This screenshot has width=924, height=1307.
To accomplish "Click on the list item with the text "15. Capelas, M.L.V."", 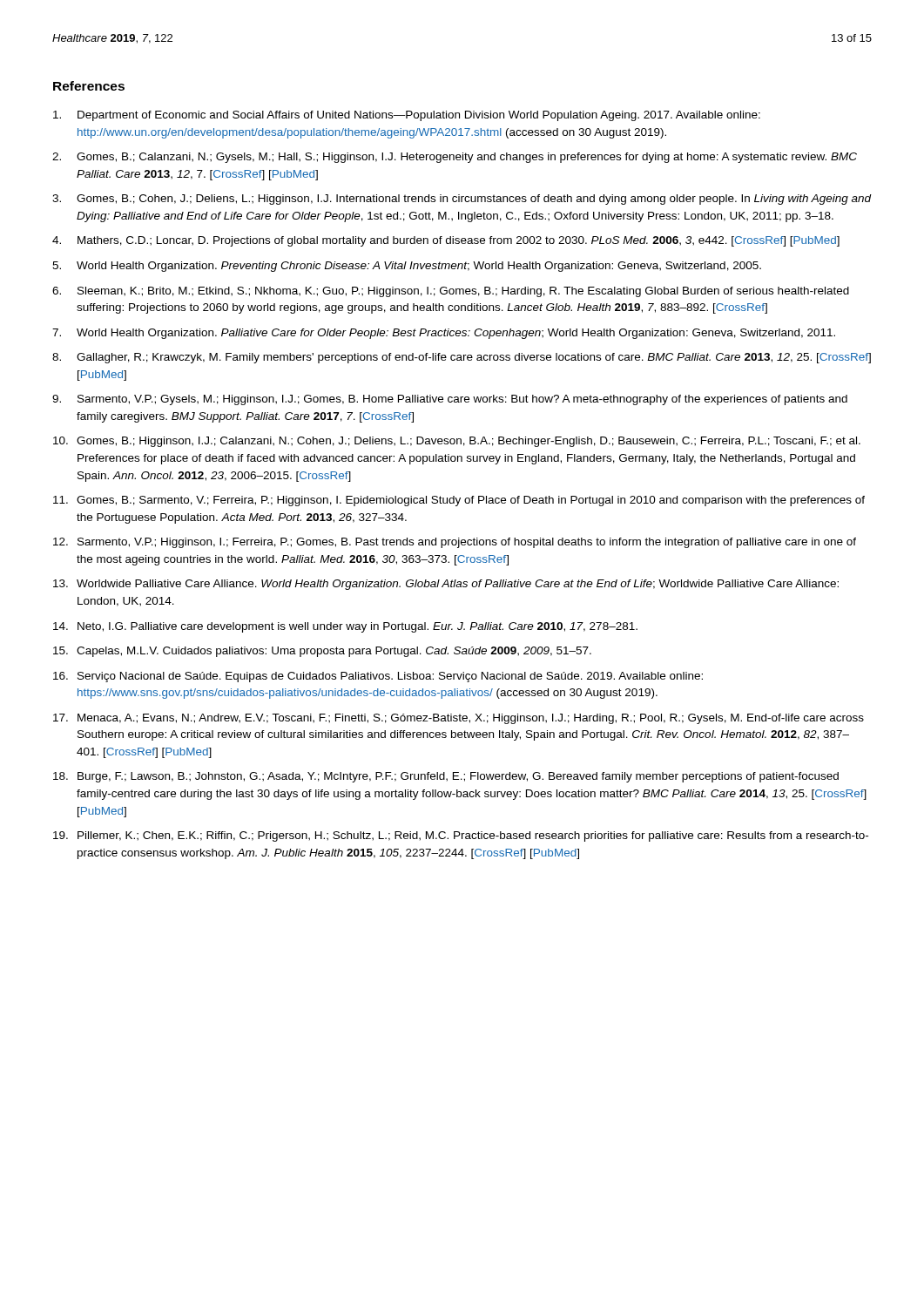I will point(462,651).
